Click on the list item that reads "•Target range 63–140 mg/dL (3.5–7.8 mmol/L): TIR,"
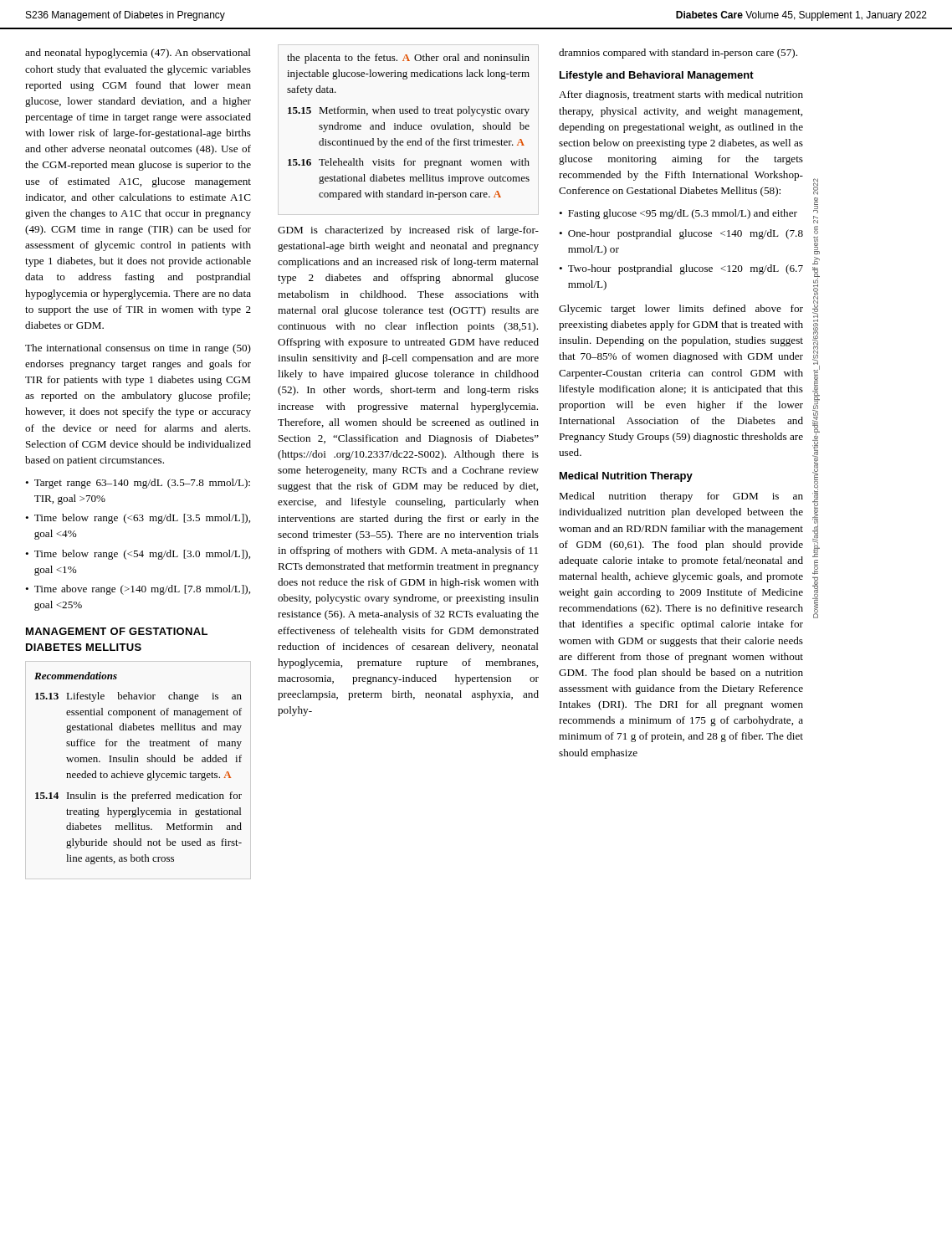Image resolution: width=952 pixels, height=1255 pixels. pos(138,490)
